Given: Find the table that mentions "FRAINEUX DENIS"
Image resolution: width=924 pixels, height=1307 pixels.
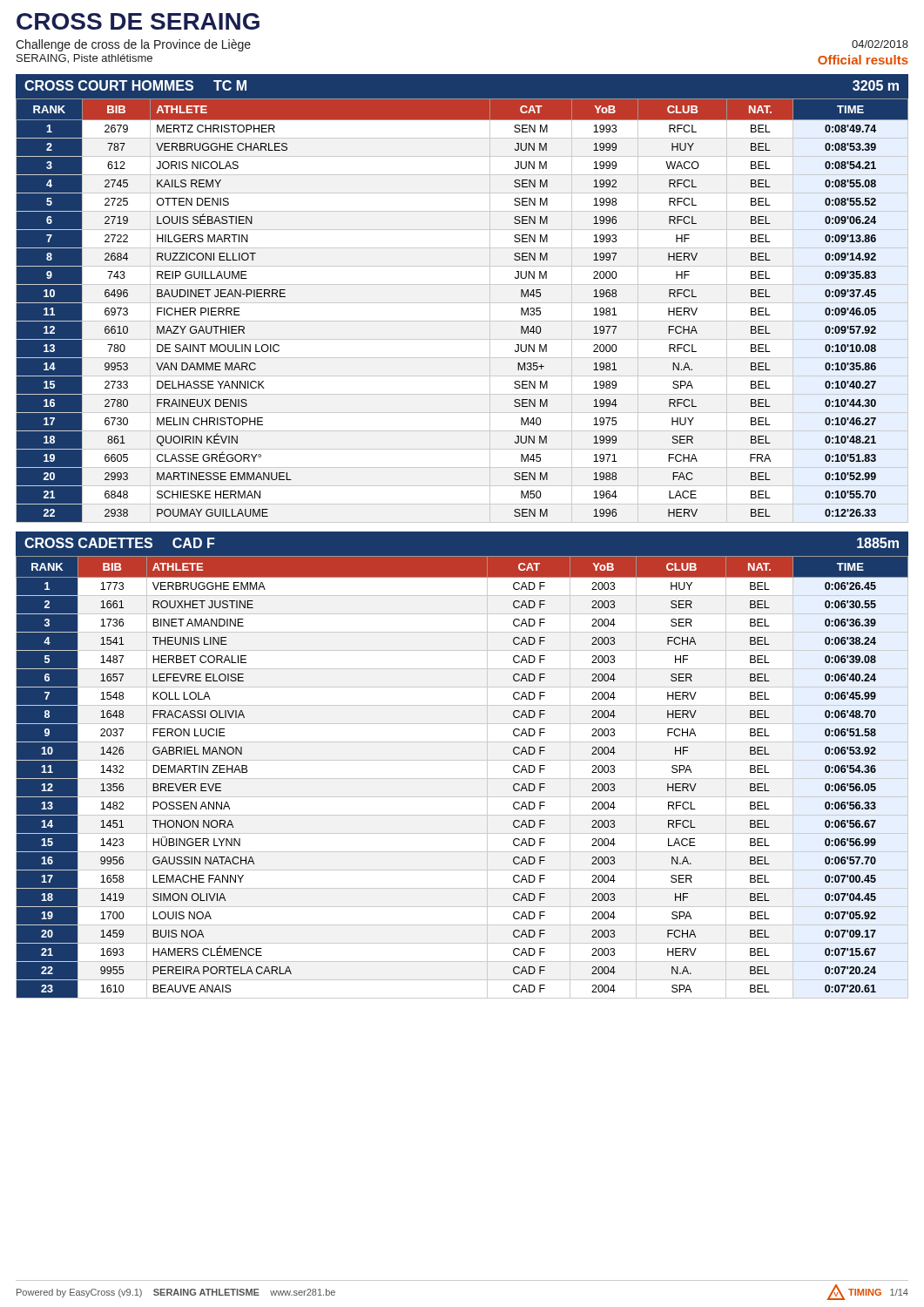Looking at the screenshot, I should coord(462,310).
